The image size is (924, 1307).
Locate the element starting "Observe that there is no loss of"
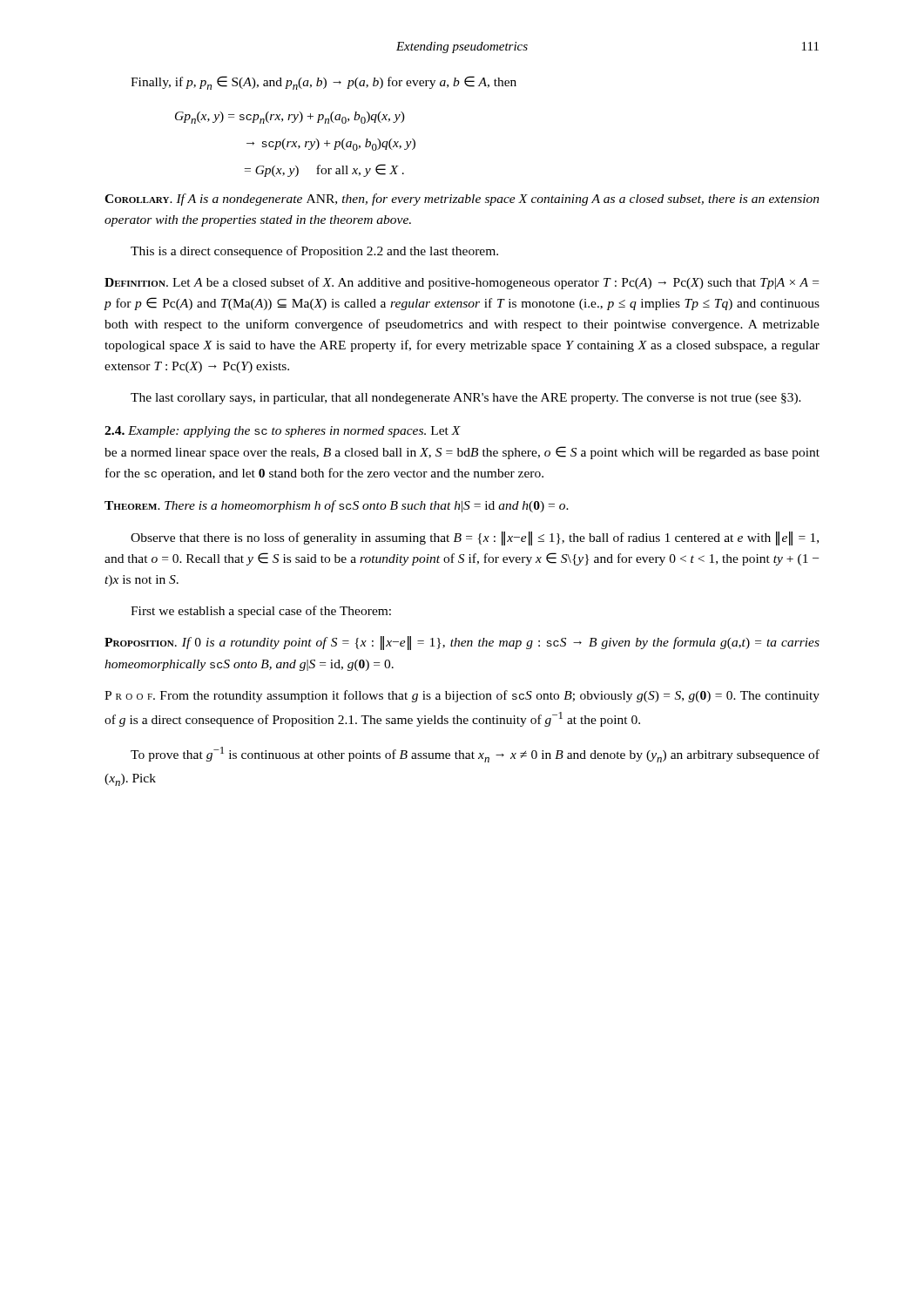(462, 558)
